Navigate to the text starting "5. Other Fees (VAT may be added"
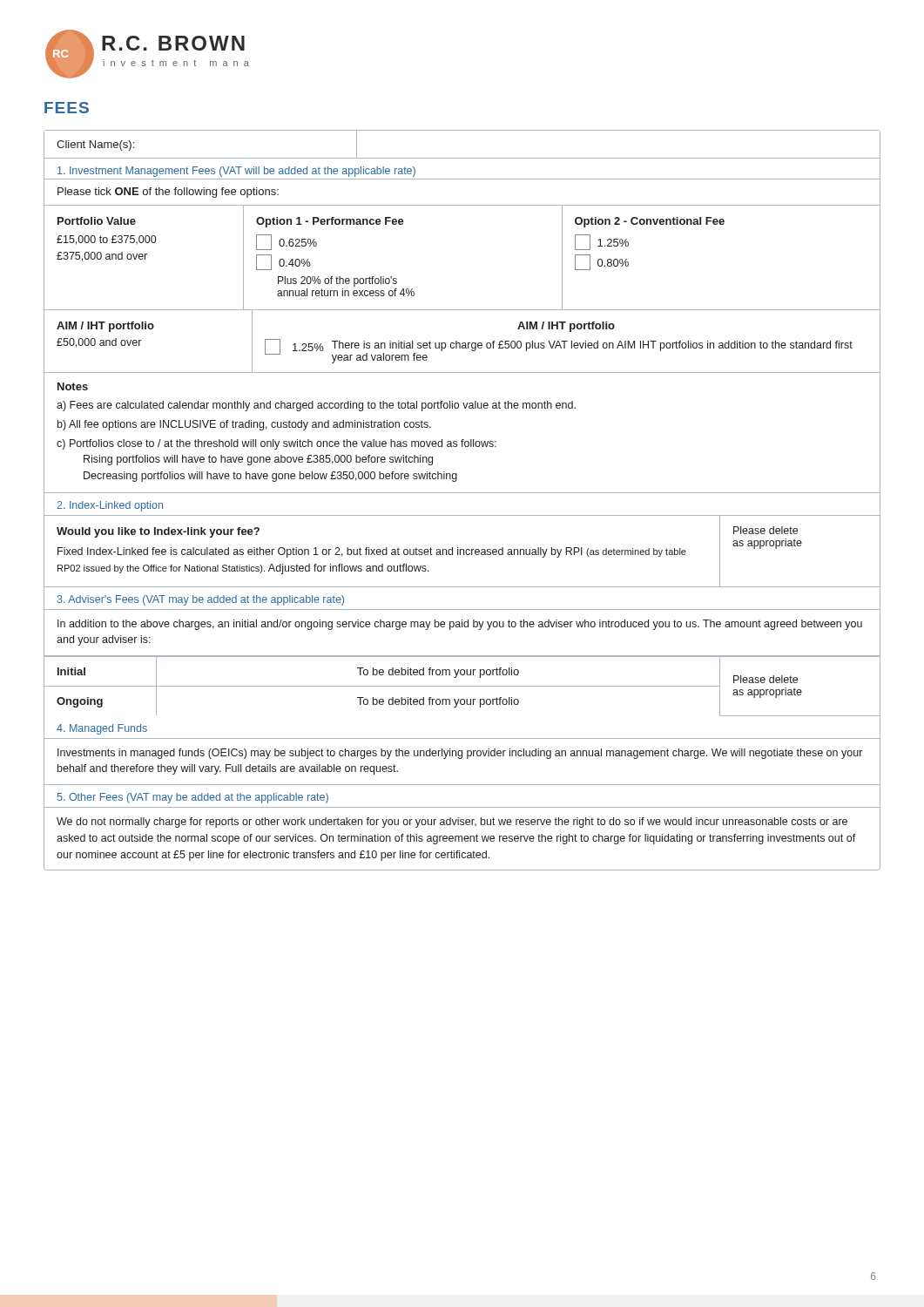 pyautogui.click(x=193, y=797)
